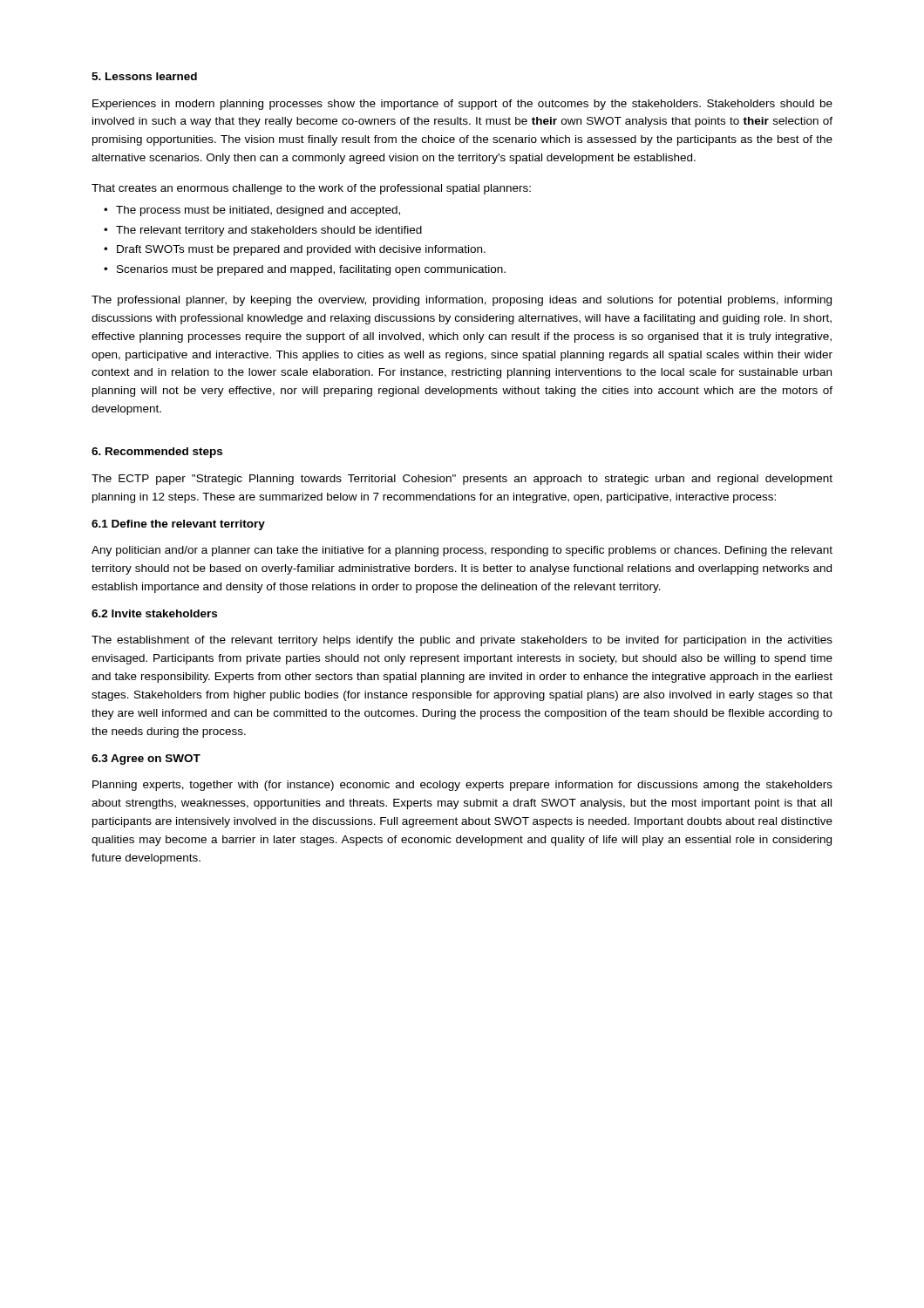Find the text block with the text "Experiences in modern planning processes show"
The image size is (924, 1308).
[462, 131]
